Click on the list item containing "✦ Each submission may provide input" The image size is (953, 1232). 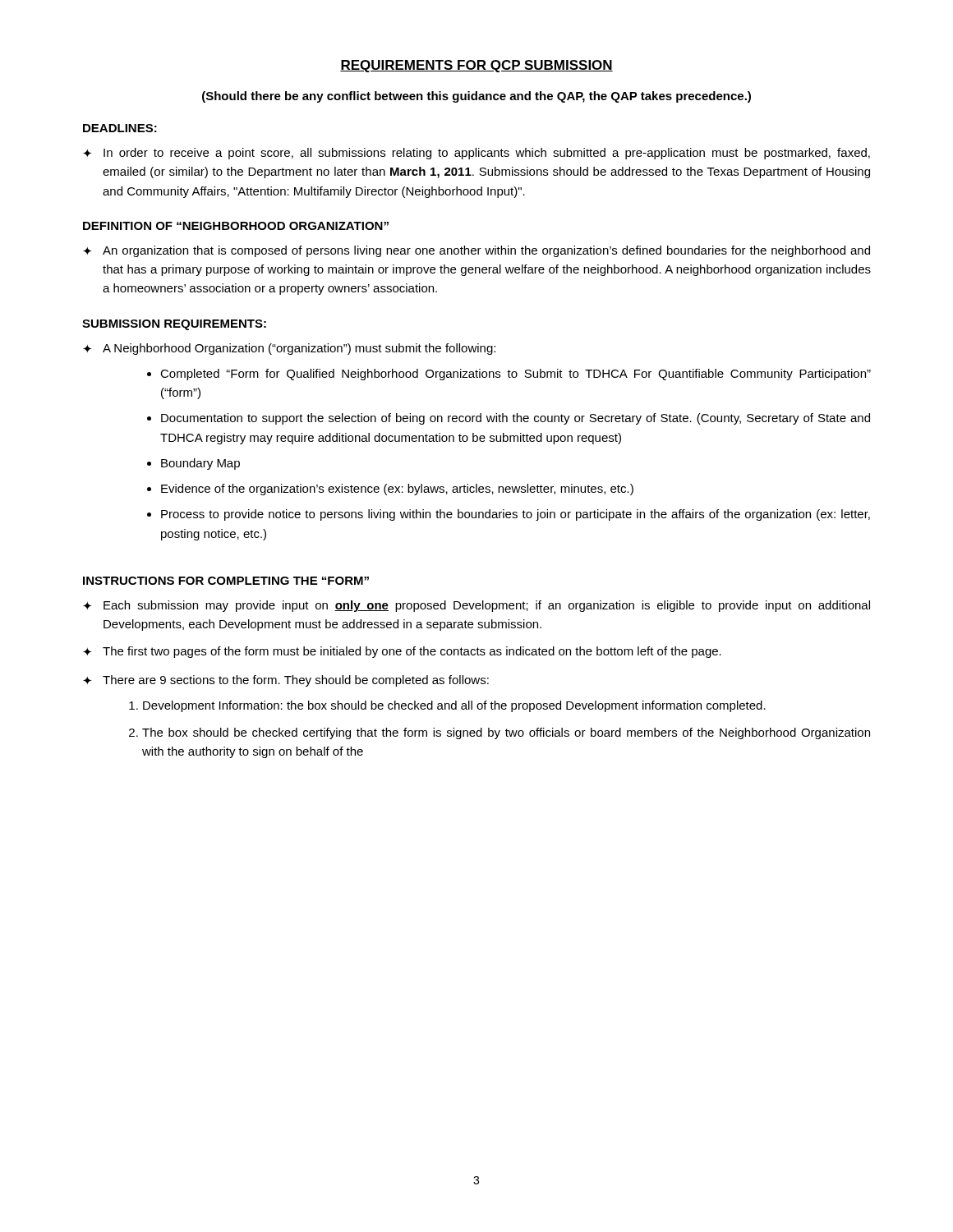[x=476, y=614]
